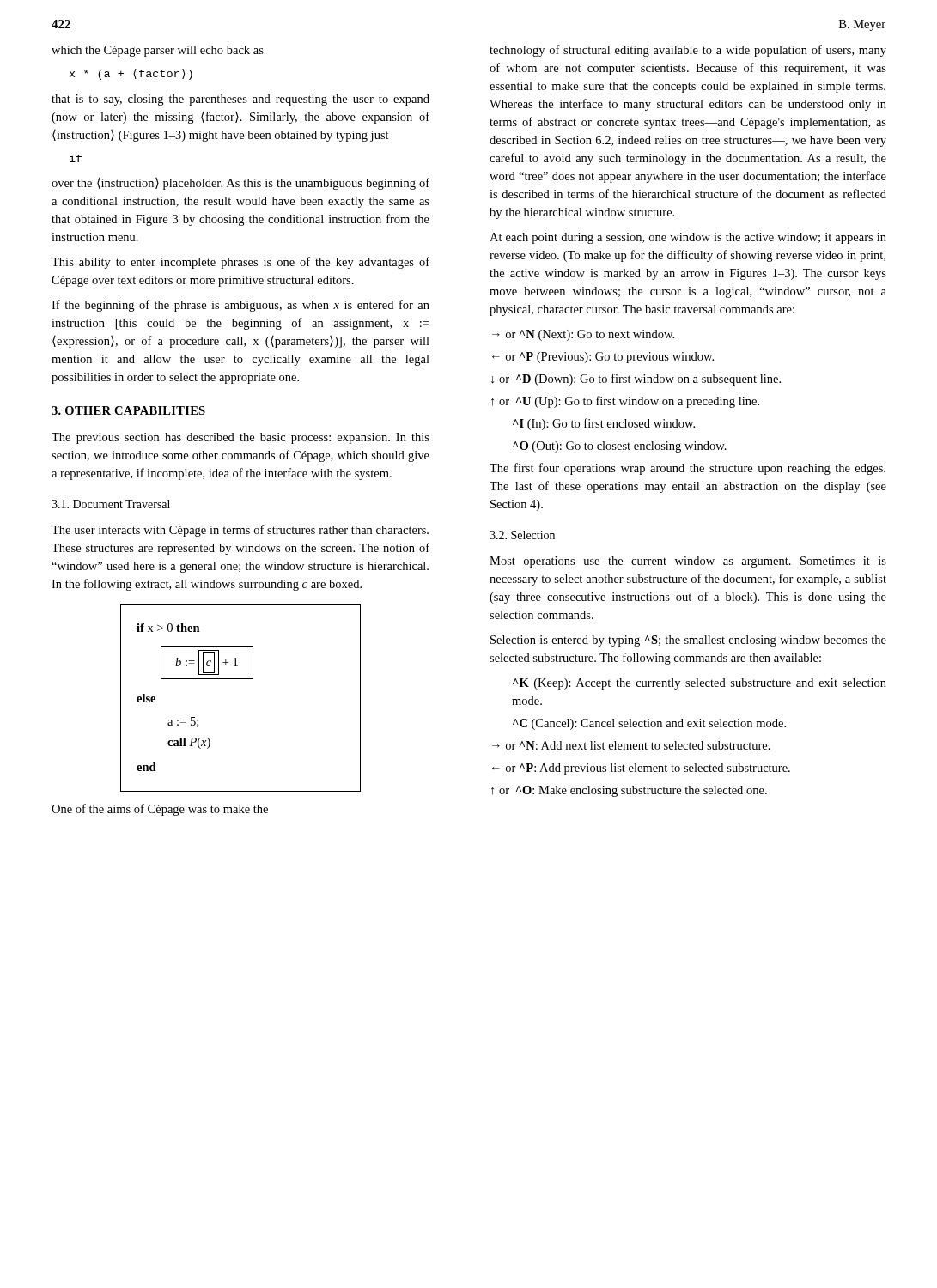Find the block on this page that starts "^I (In): Go to first"
937x1288 pixels.
click(699, 424)
